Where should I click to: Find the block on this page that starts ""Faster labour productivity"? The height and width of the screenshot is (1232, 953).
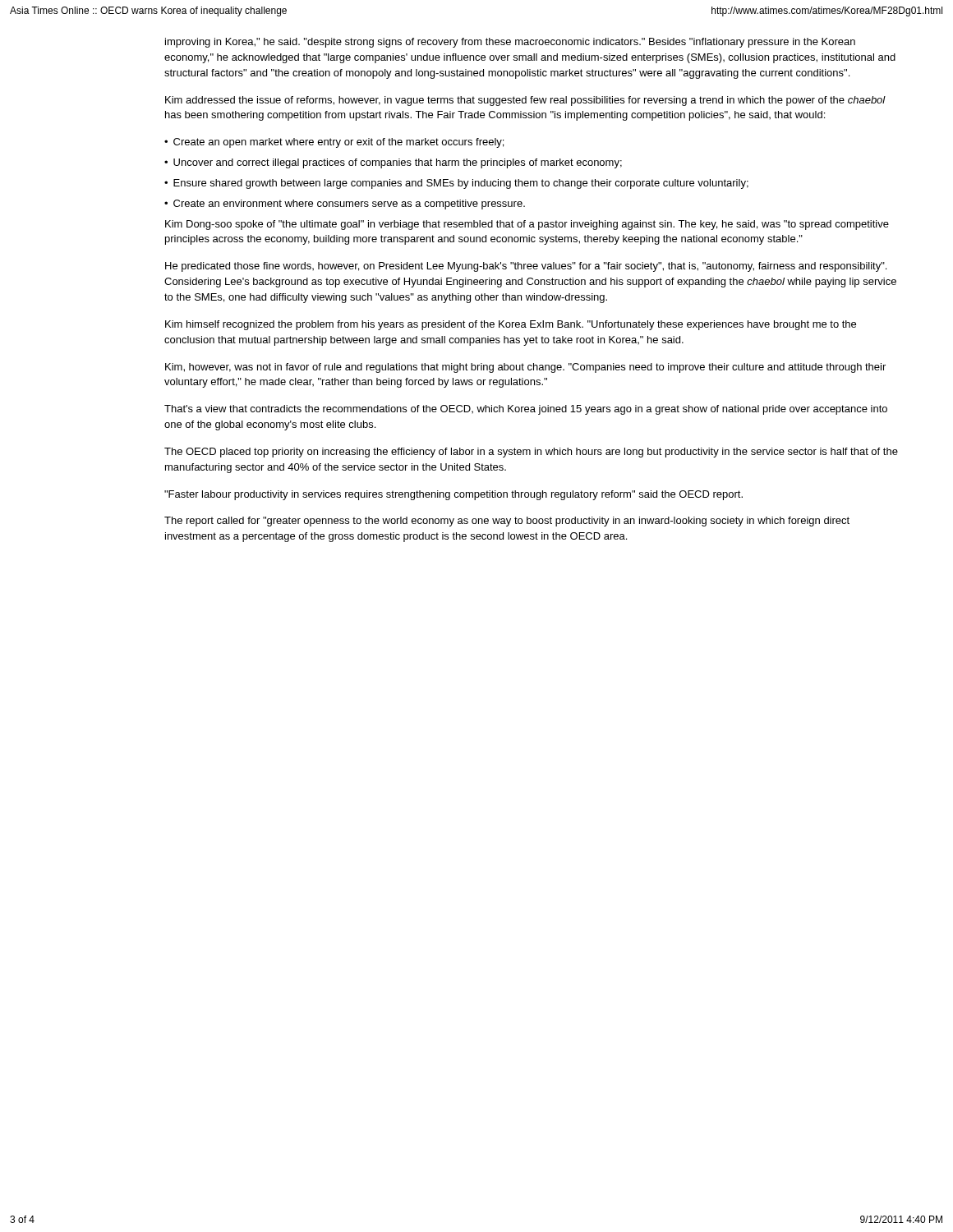[454, 494]
